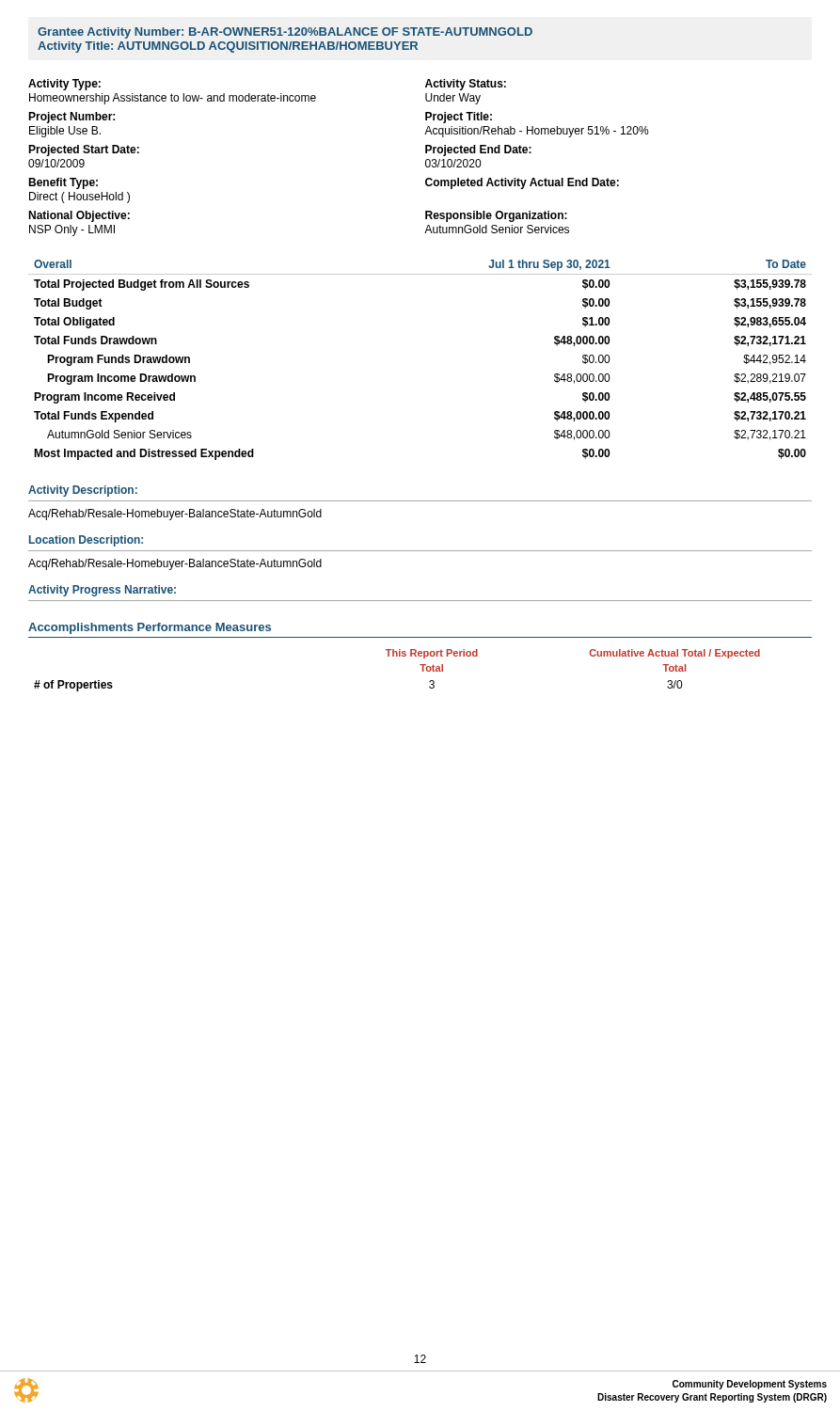Find the section header that reads "Activity Description:"

coord(83,490)
